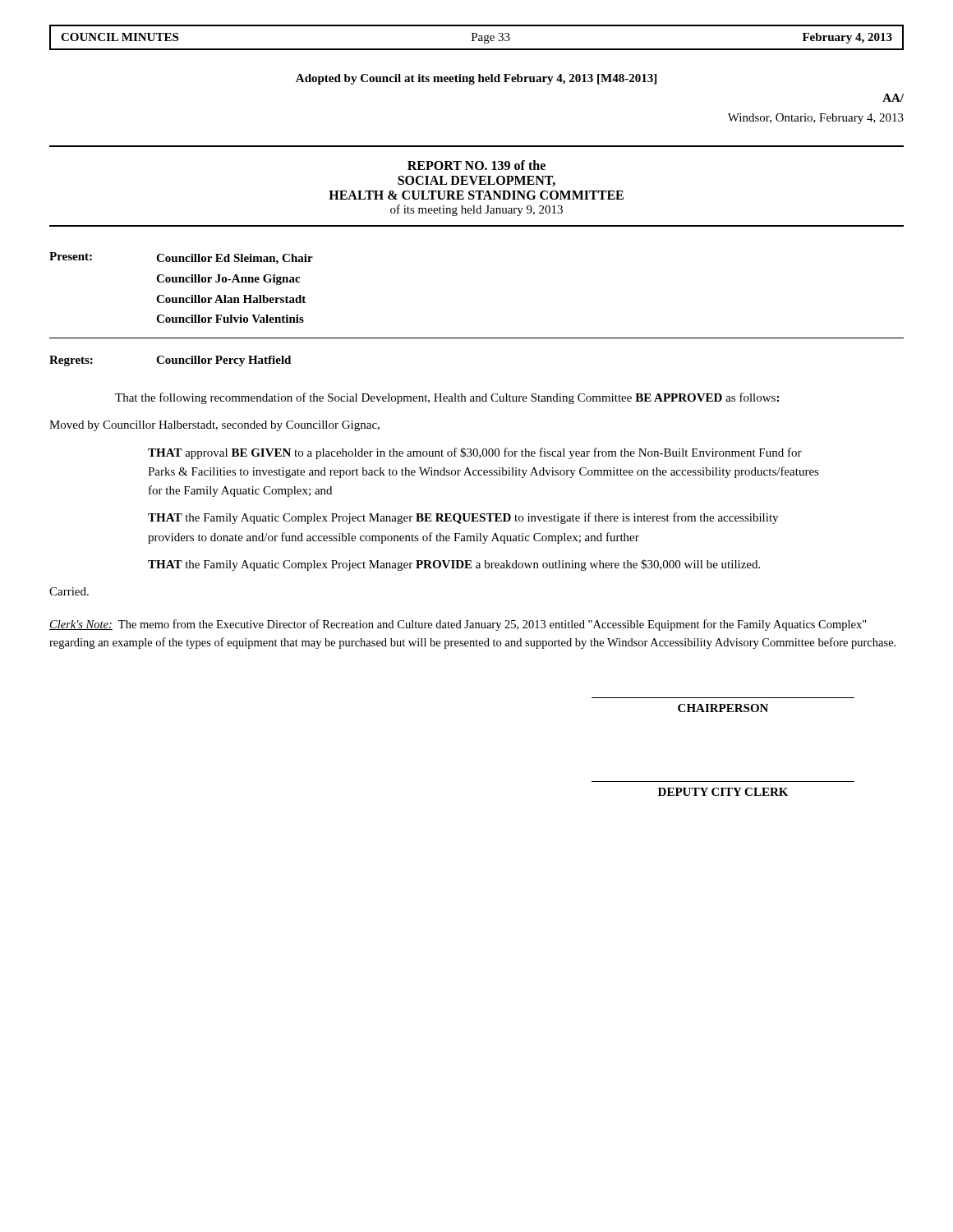Find "Regrets: Councillor Percy Hatfield" on this page
Viewport: 953px width, 1232px height.
point(170,360)
